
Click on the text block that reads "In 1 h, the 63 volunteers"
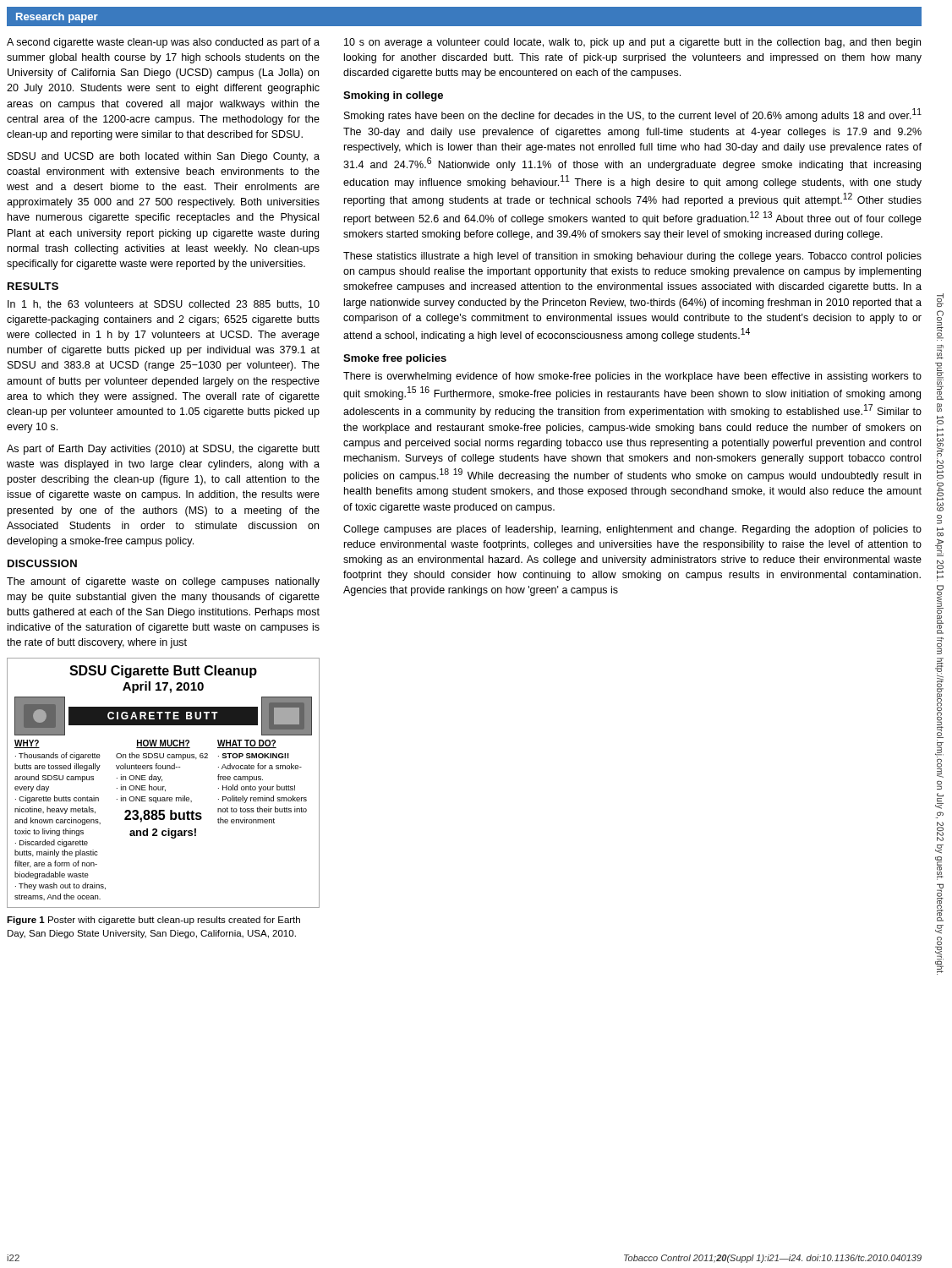pos(163,366)
